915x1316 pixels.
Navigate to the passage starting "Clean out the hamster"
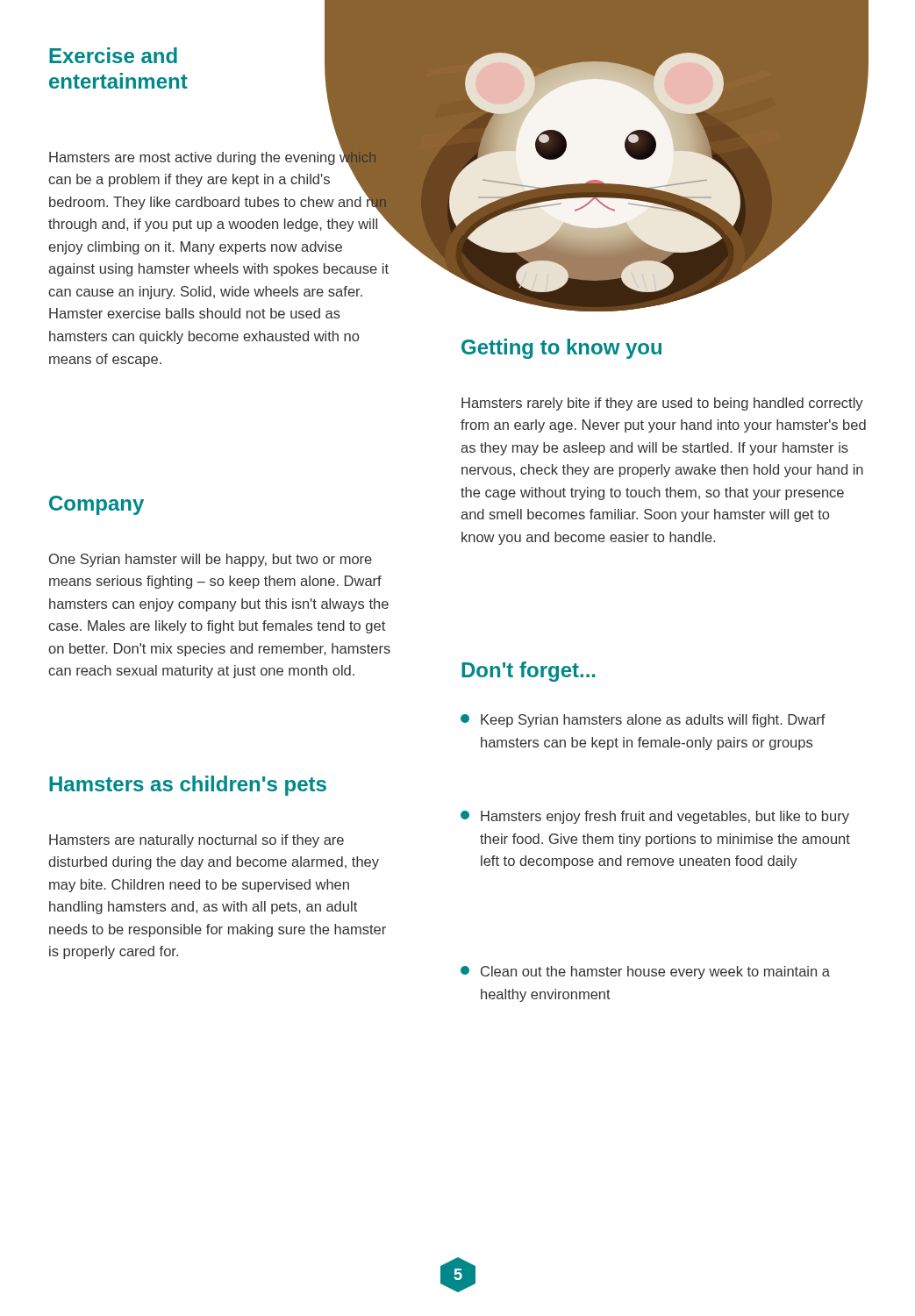click(x=664, y=983)
